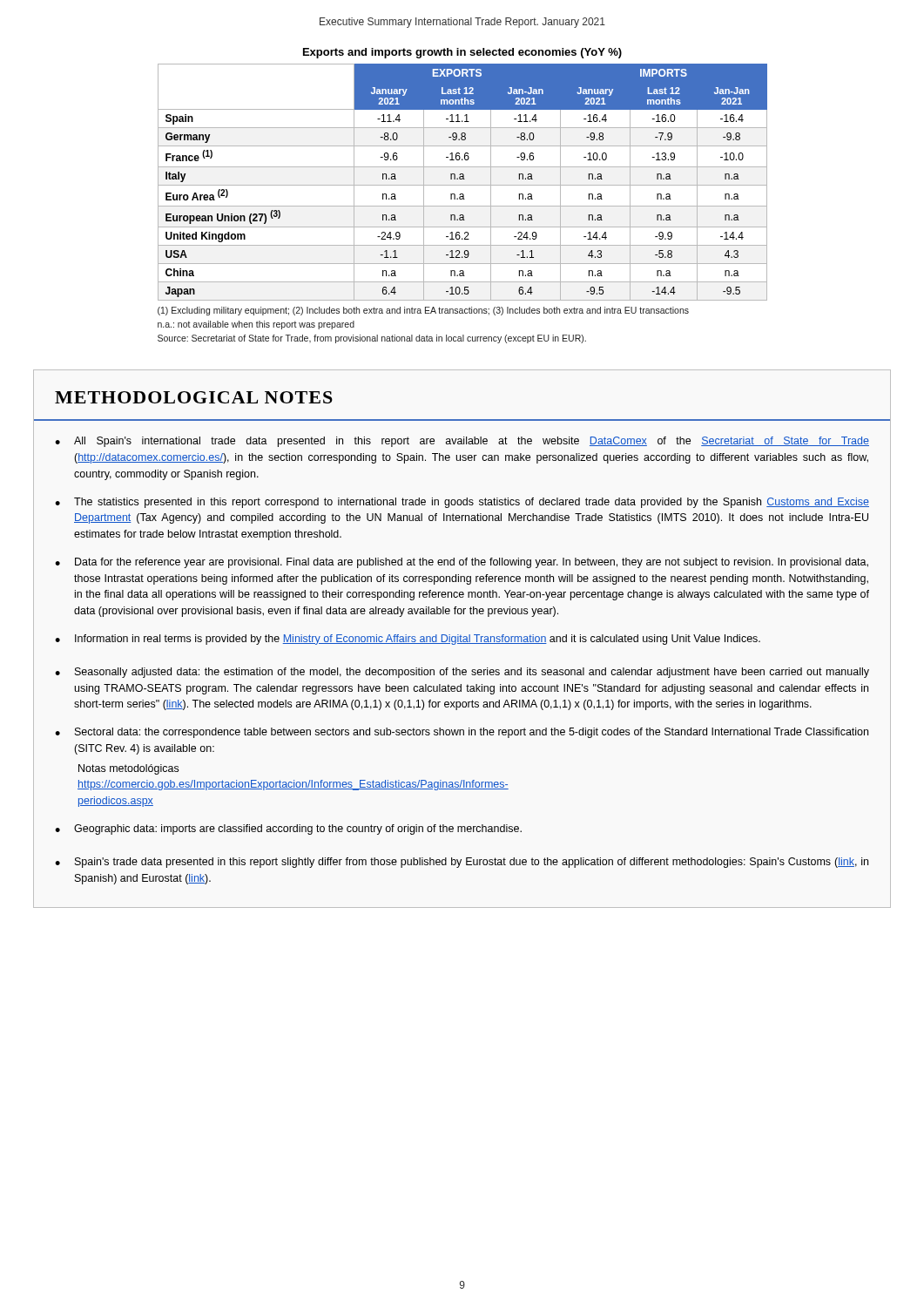Screen dimensions: 1307x924
Task: Locate the list item that reads "• The statistics presented in this report"
Action: pyautogui.click(x=462, y=518)
